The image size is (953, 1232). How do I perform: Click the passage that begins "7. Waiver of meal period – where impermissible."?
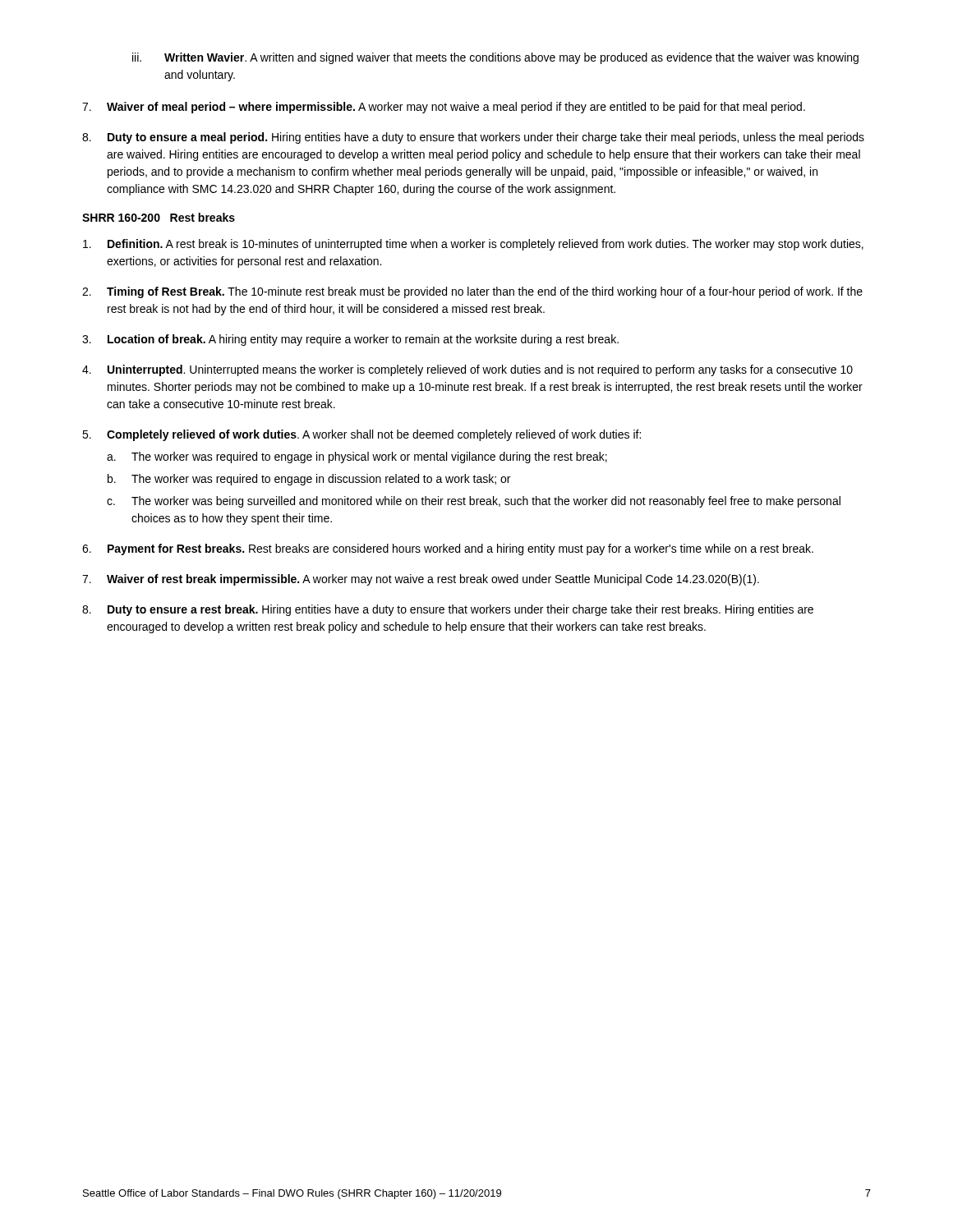click(476, 107)
